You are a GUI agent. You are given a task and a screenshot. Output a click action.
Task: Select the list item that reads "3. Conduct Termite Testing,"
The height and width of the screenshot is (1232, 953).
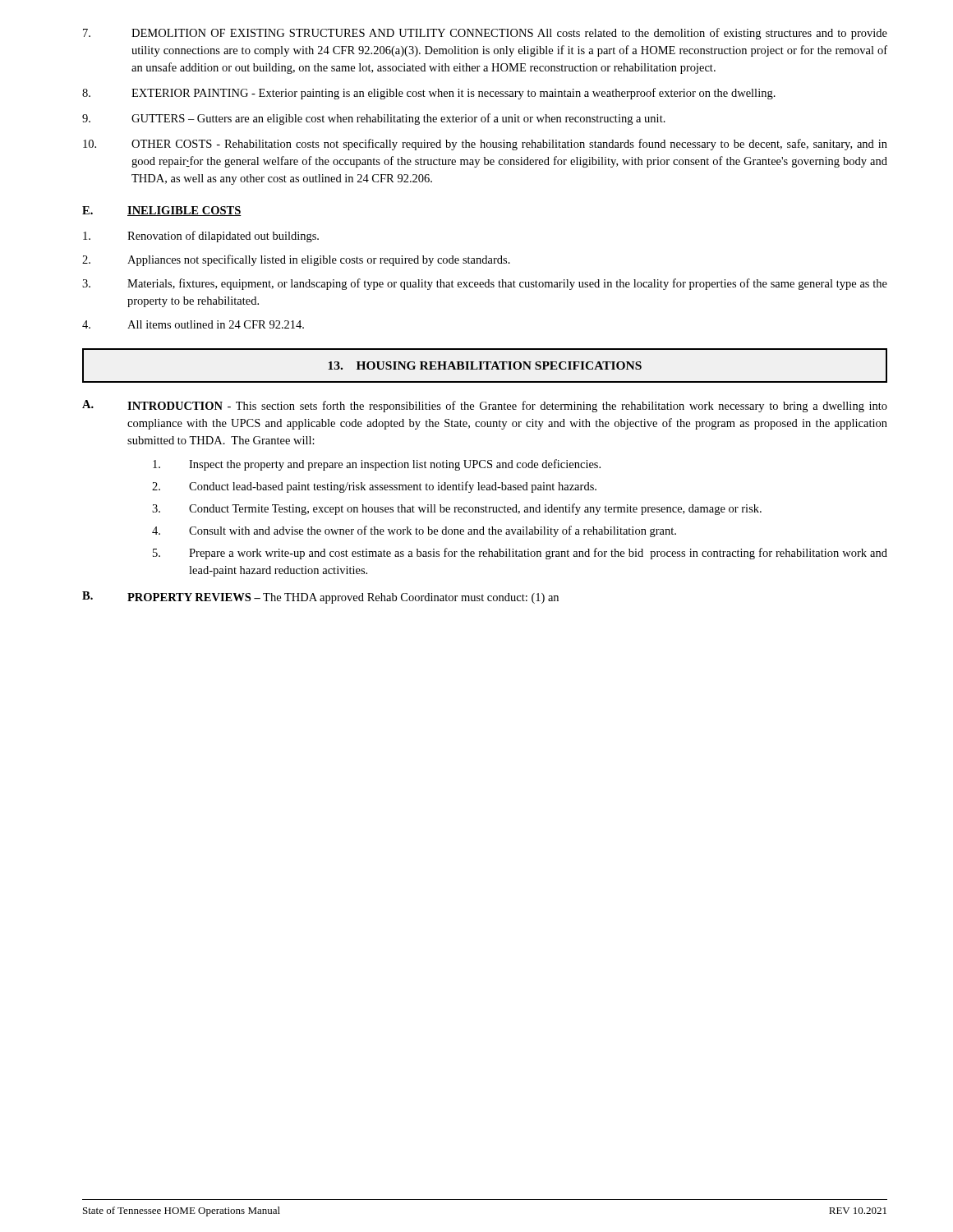pyautogui.click(x=520, y=509)
